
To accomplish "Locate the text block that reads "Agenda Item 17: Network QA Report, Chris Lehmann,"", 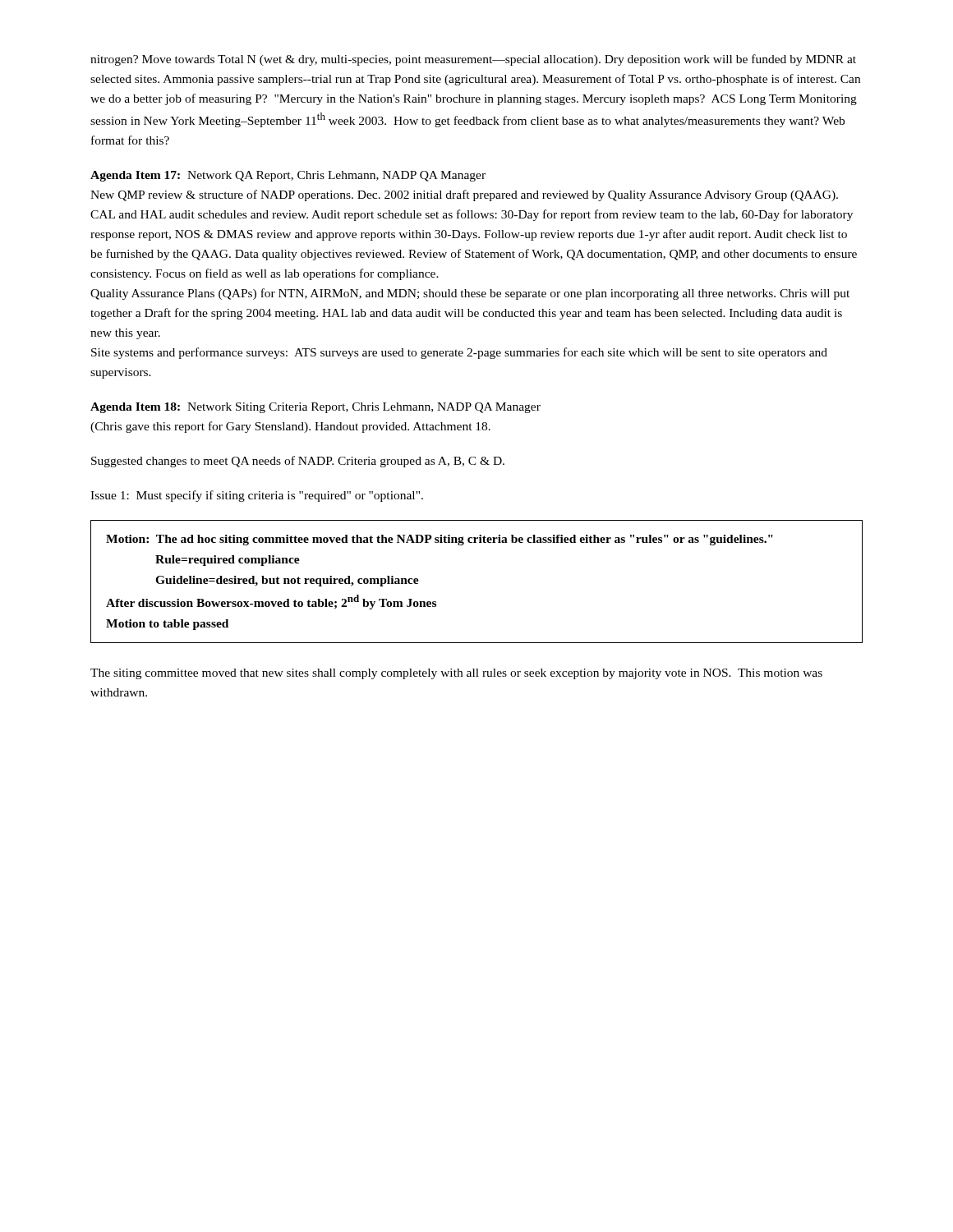I will point(288,176).
